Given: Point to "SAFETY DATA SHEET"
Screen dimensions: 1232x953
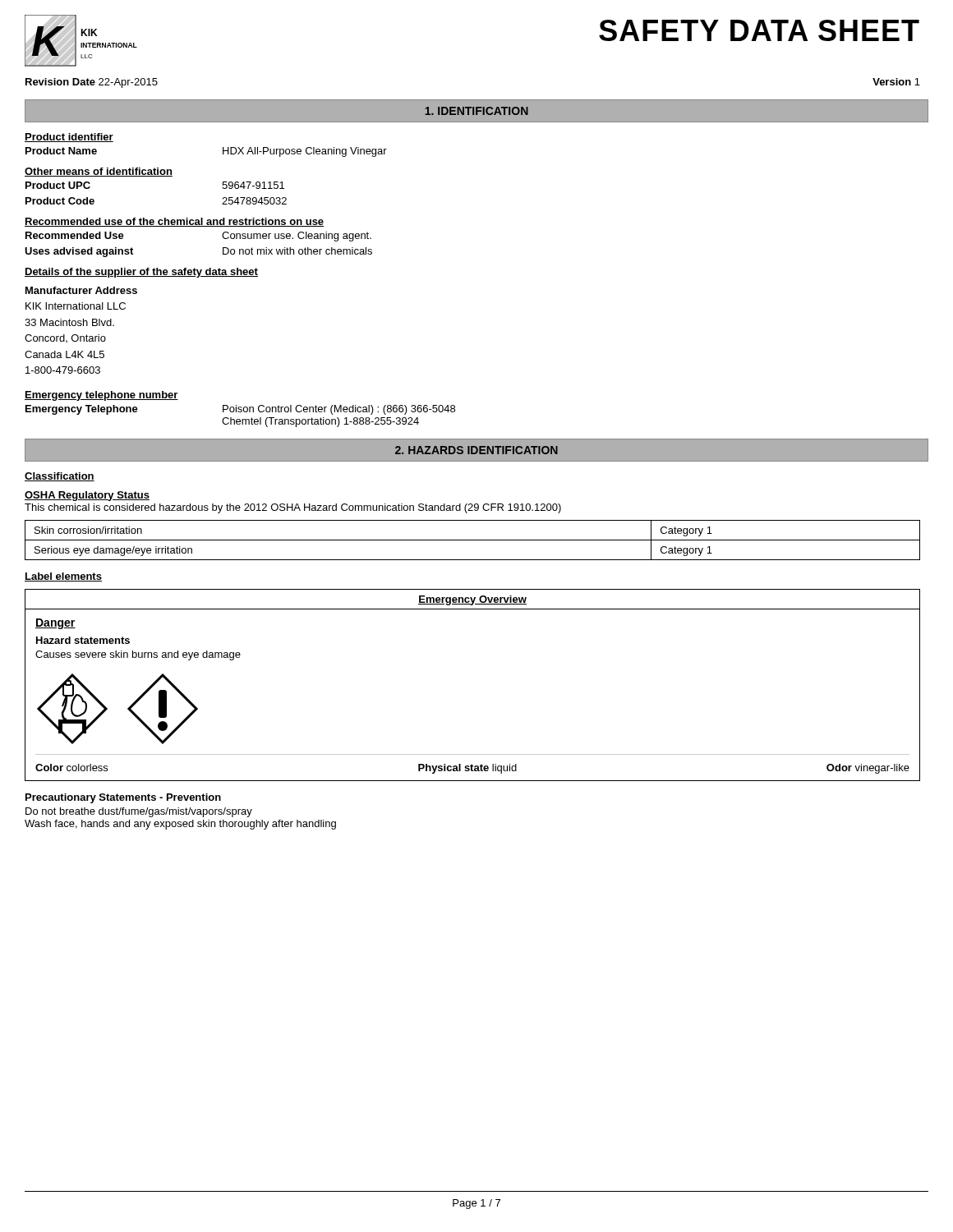Looking at the screenshot, I should (x=759, y=30).
